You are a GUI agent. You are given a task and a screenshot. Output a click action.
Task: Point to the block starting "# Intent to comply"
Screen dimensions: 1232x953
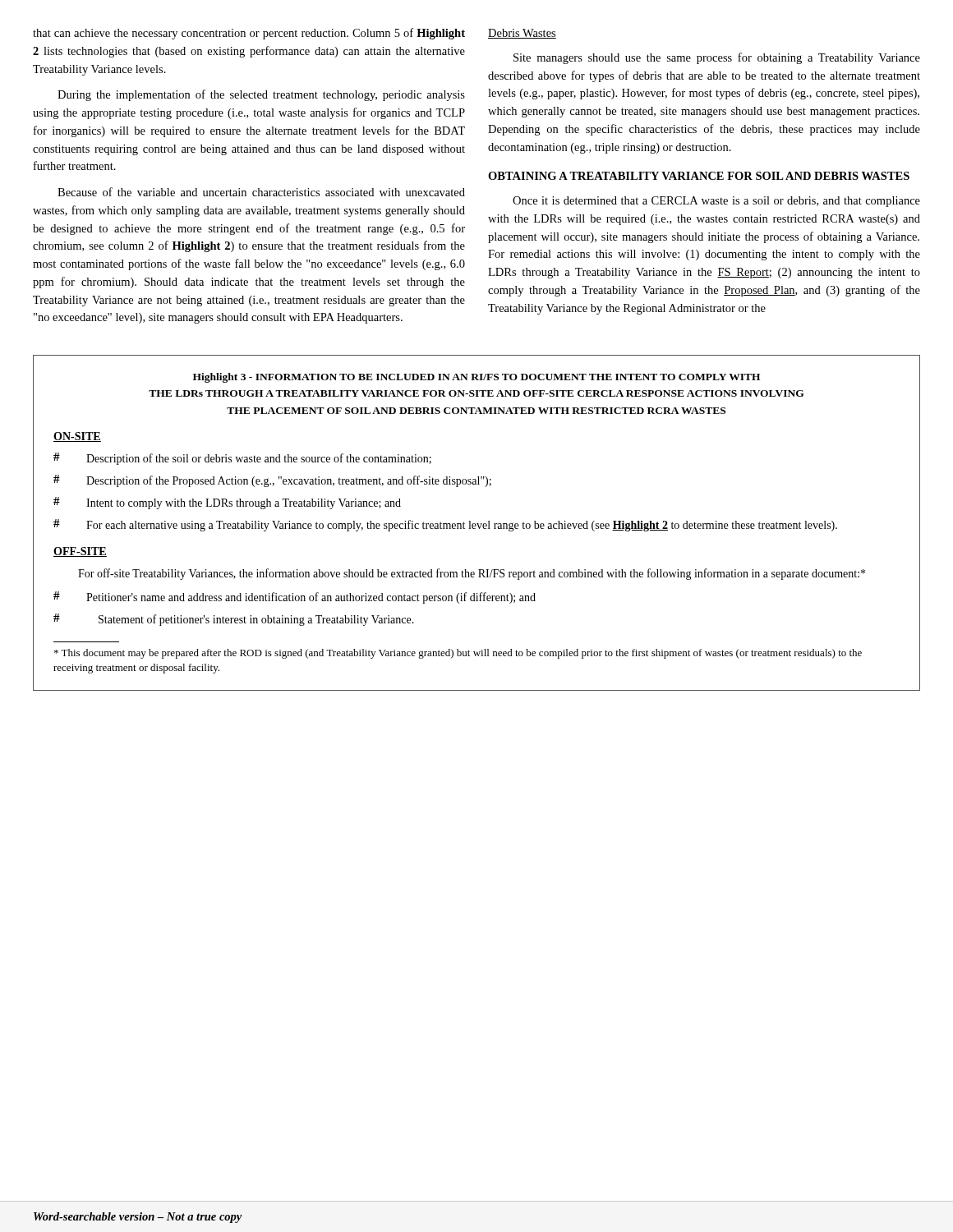(x=227, y=503)
